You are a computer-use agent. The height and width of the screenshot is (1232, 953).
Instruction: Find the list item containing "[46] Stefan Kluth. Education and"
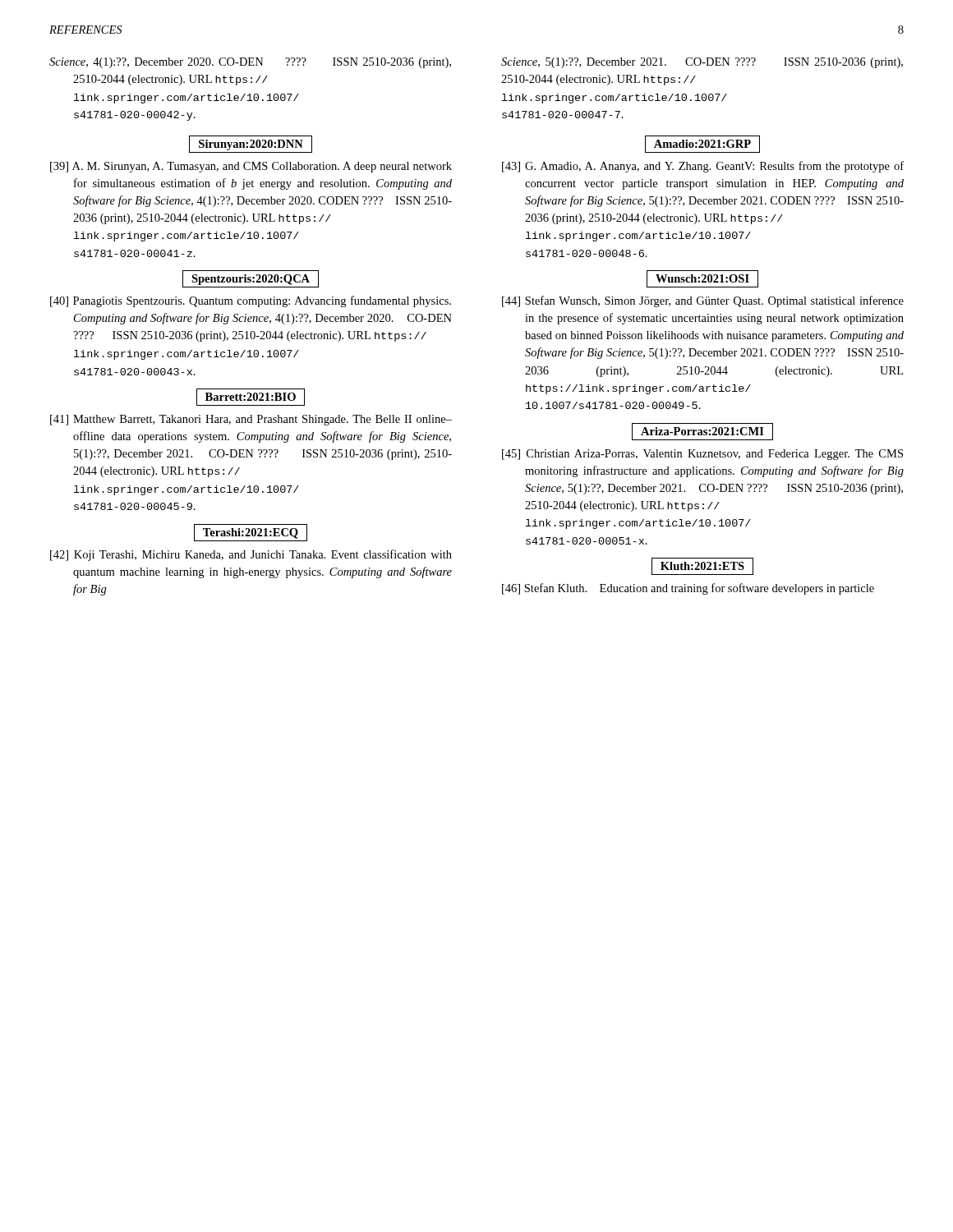tap(688, 588)
